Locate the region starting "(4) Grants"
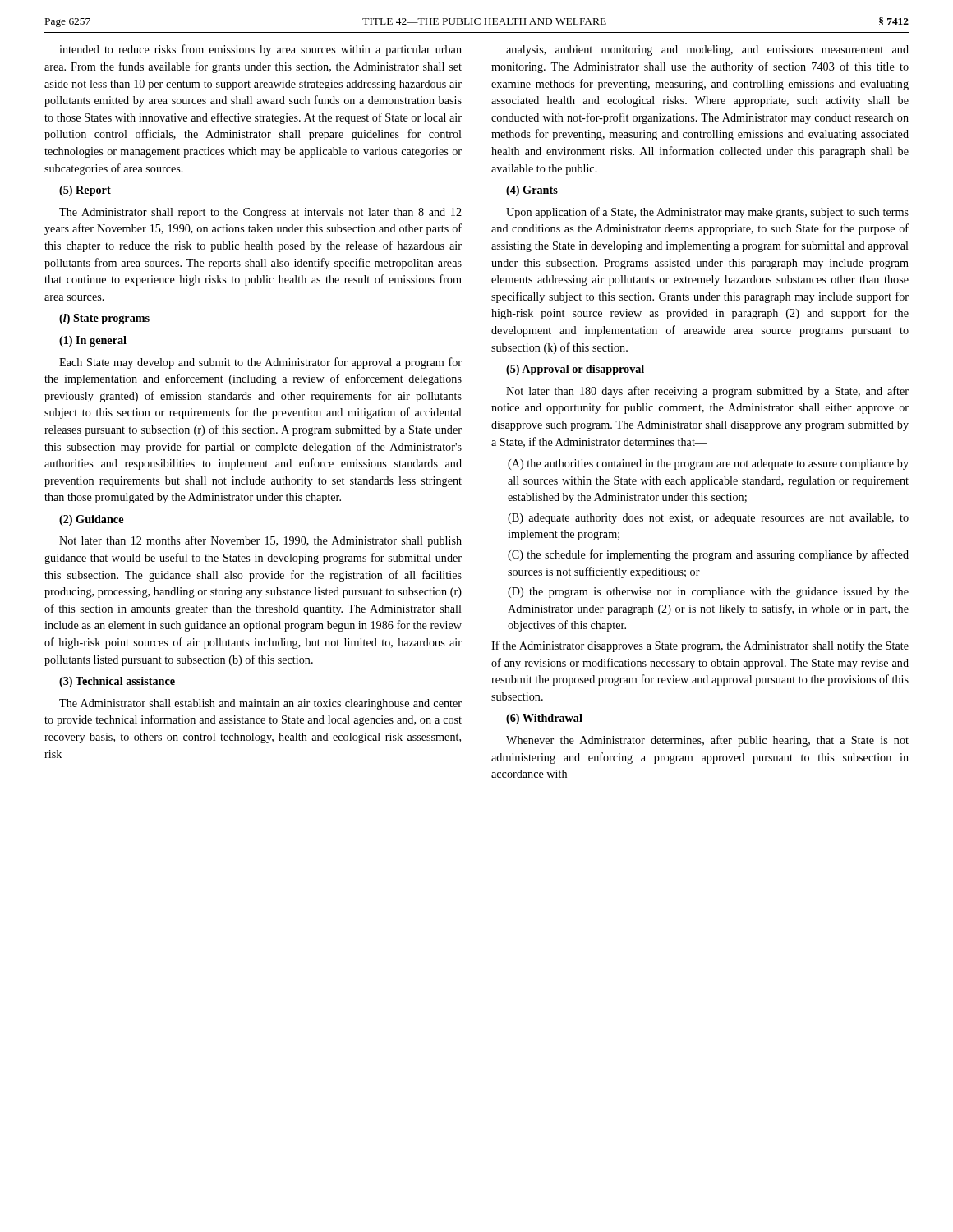Viewport: 953px width, 1232px height. click(532, 191)
